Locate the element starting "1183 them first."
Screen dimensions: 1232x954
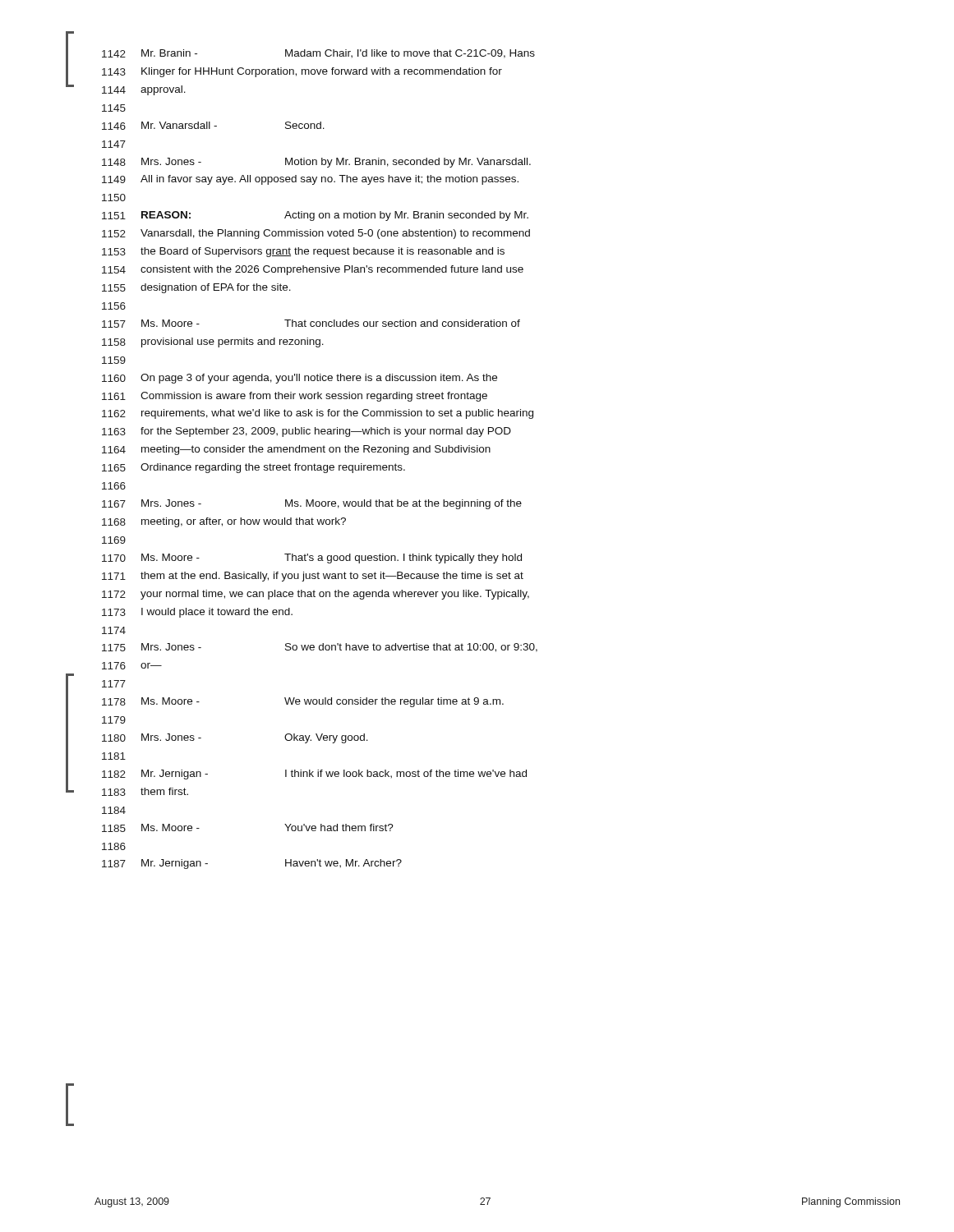(x=145, y=792)
